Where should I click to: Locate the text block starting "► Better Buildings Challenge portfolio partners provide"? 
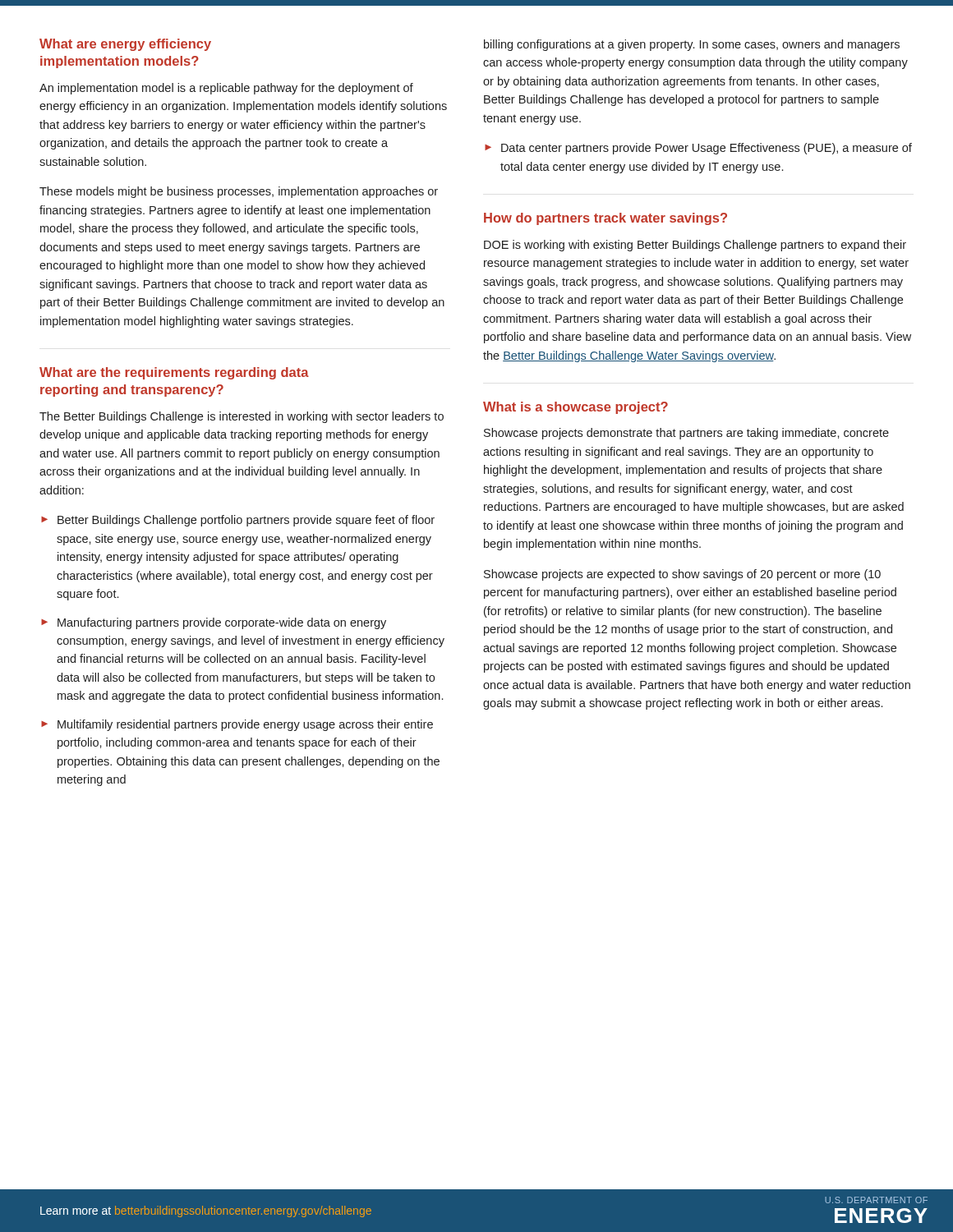[x=245, y=557]
